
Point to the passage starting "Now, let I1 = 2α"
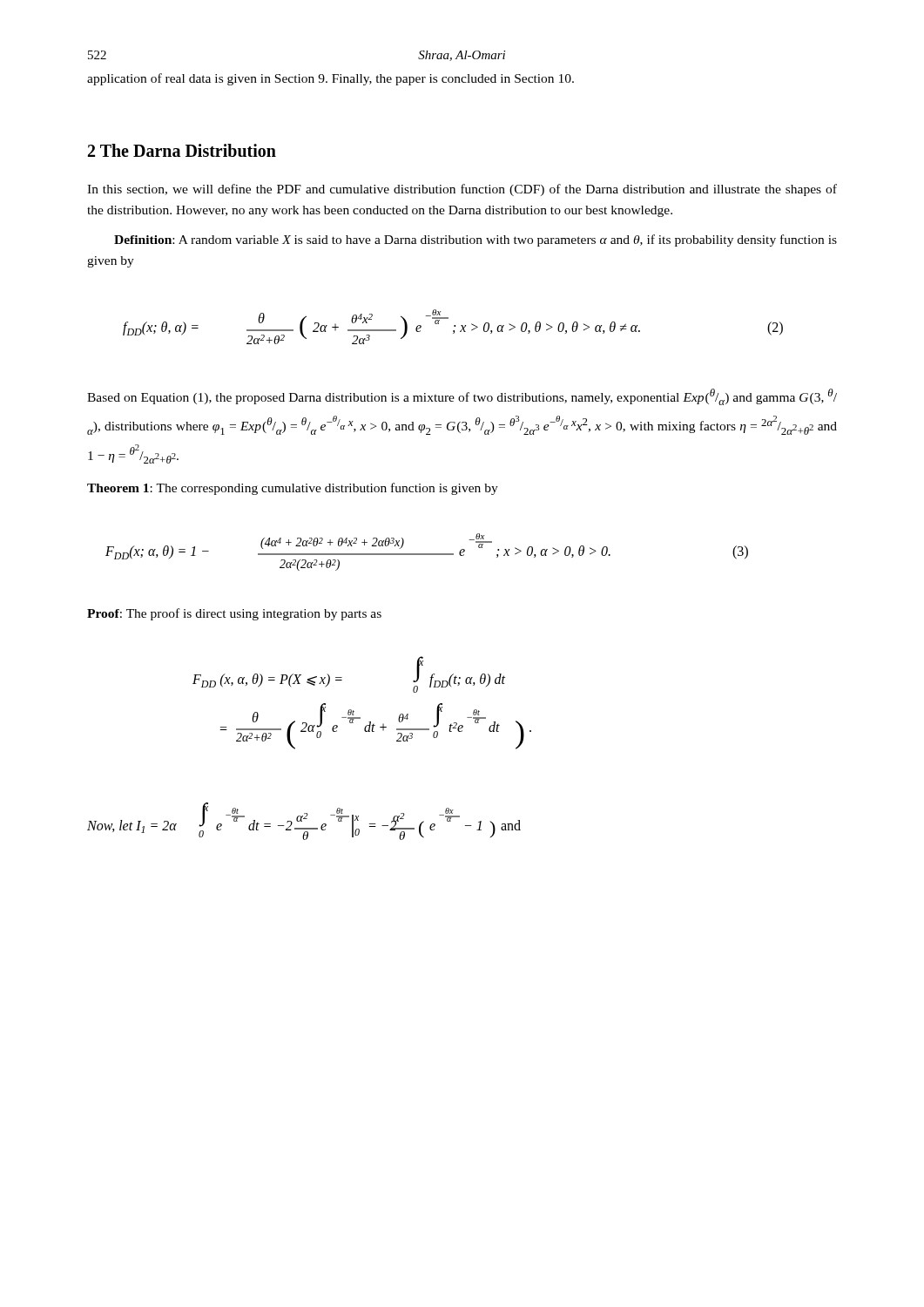pyautogui.click(x=444, y=827)
